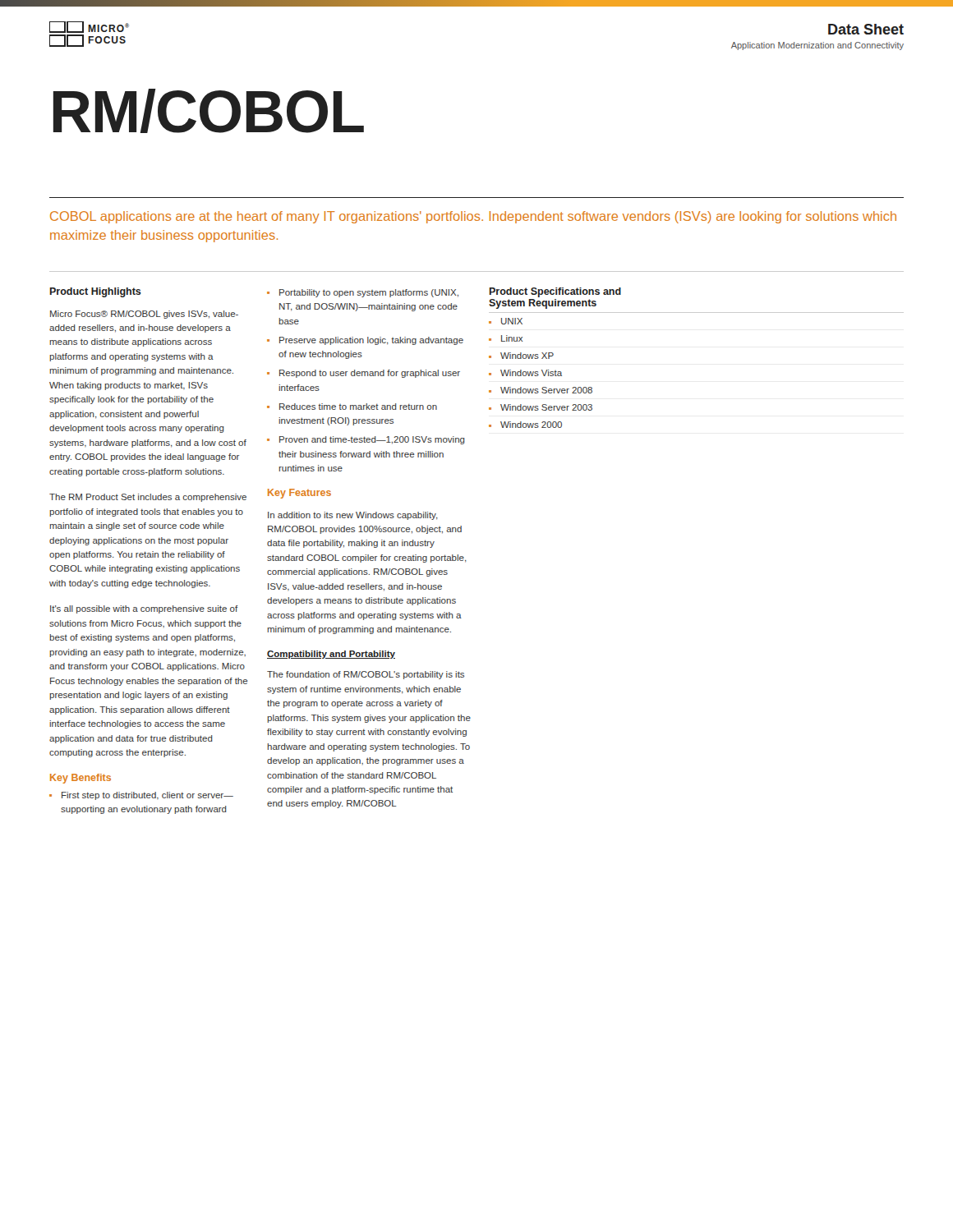This screenshot has width=953, height=1232.
Task: Where is the passage that starts "The RM Product Set includes a comprehensive portfolio"?
Action: [149, 541]
